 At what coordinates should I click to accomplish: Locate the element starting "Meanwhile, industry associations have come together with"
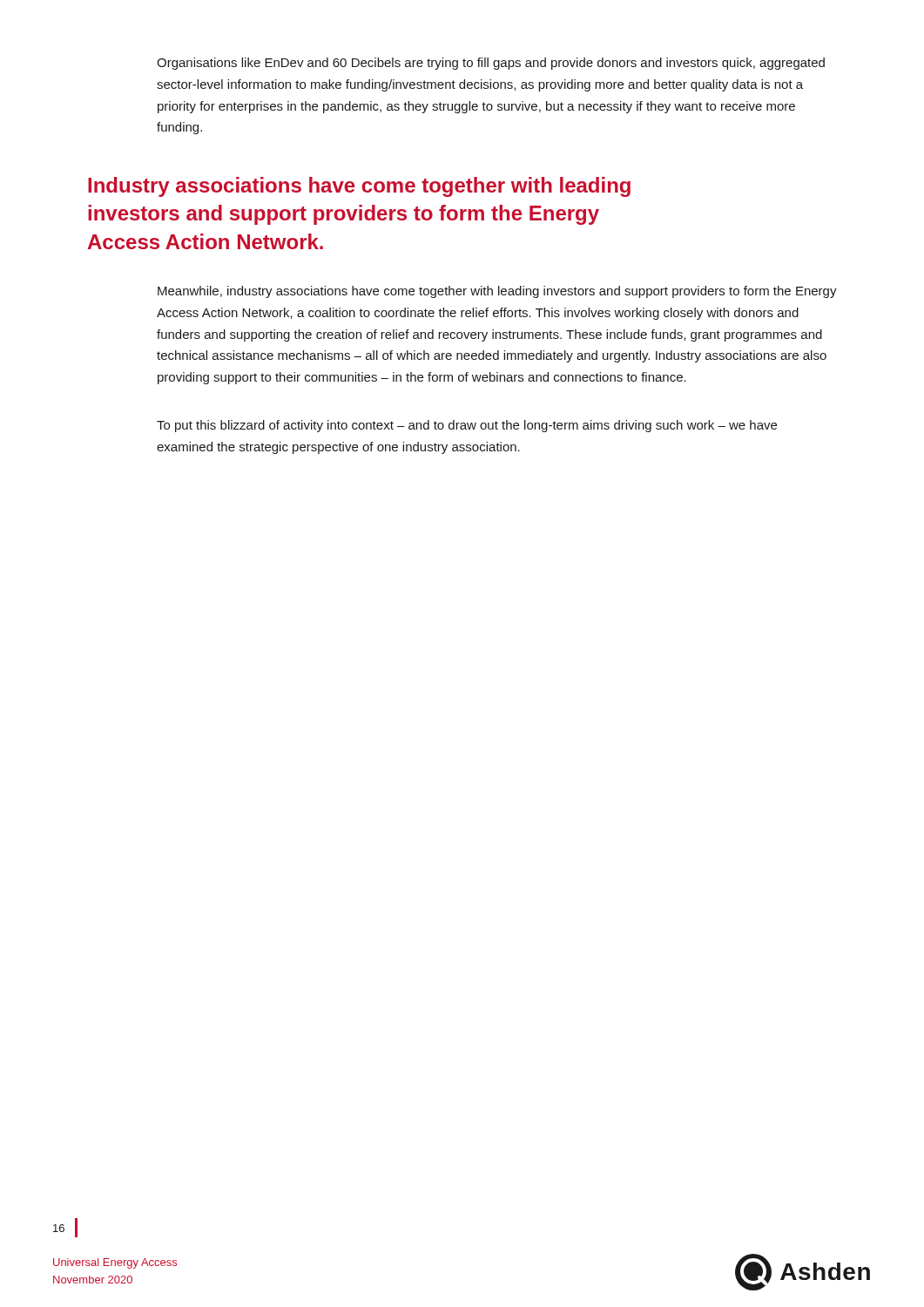point(497,334)
